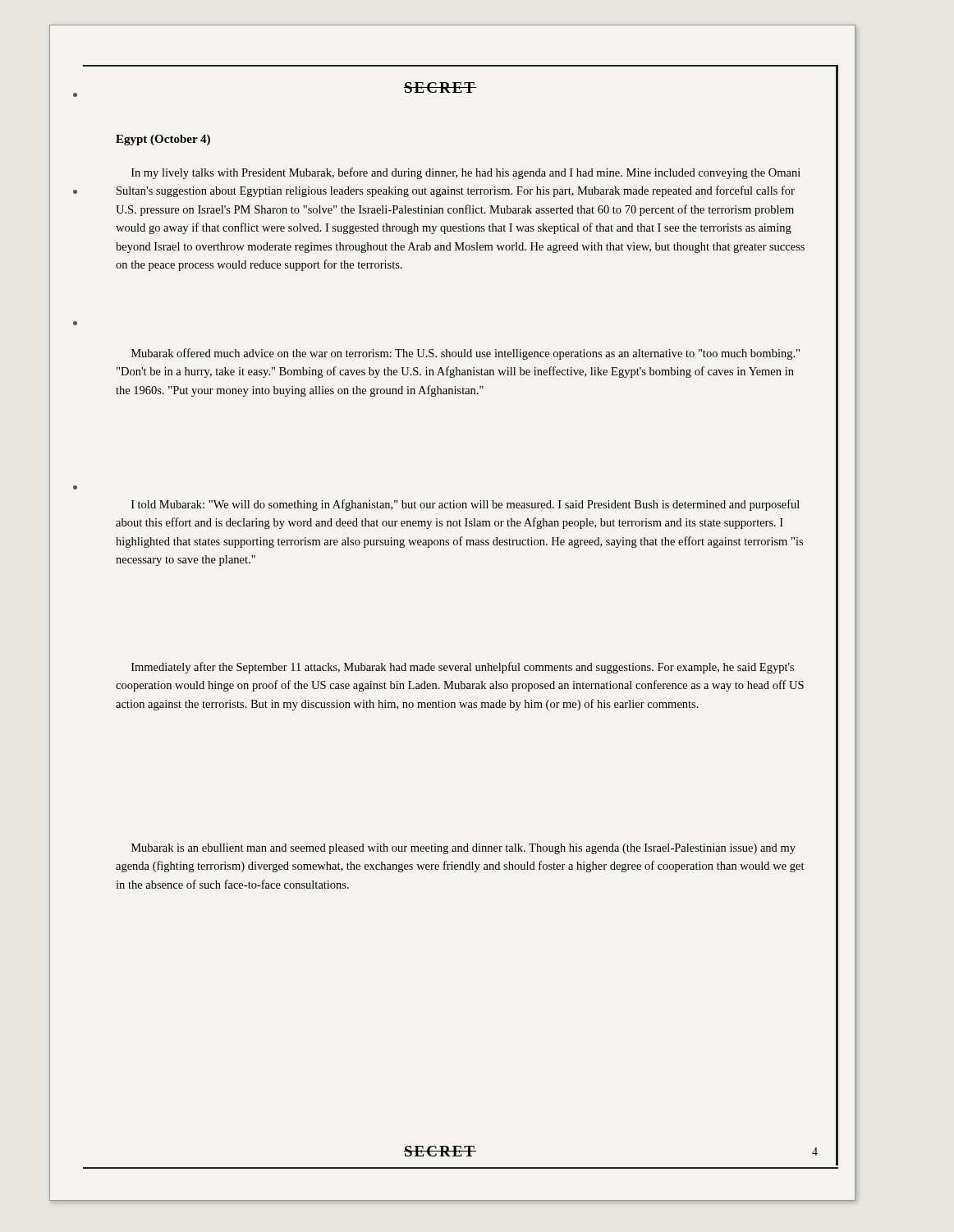Find the section header
The width and height of the screenshot is (954, 1232).
163,139
